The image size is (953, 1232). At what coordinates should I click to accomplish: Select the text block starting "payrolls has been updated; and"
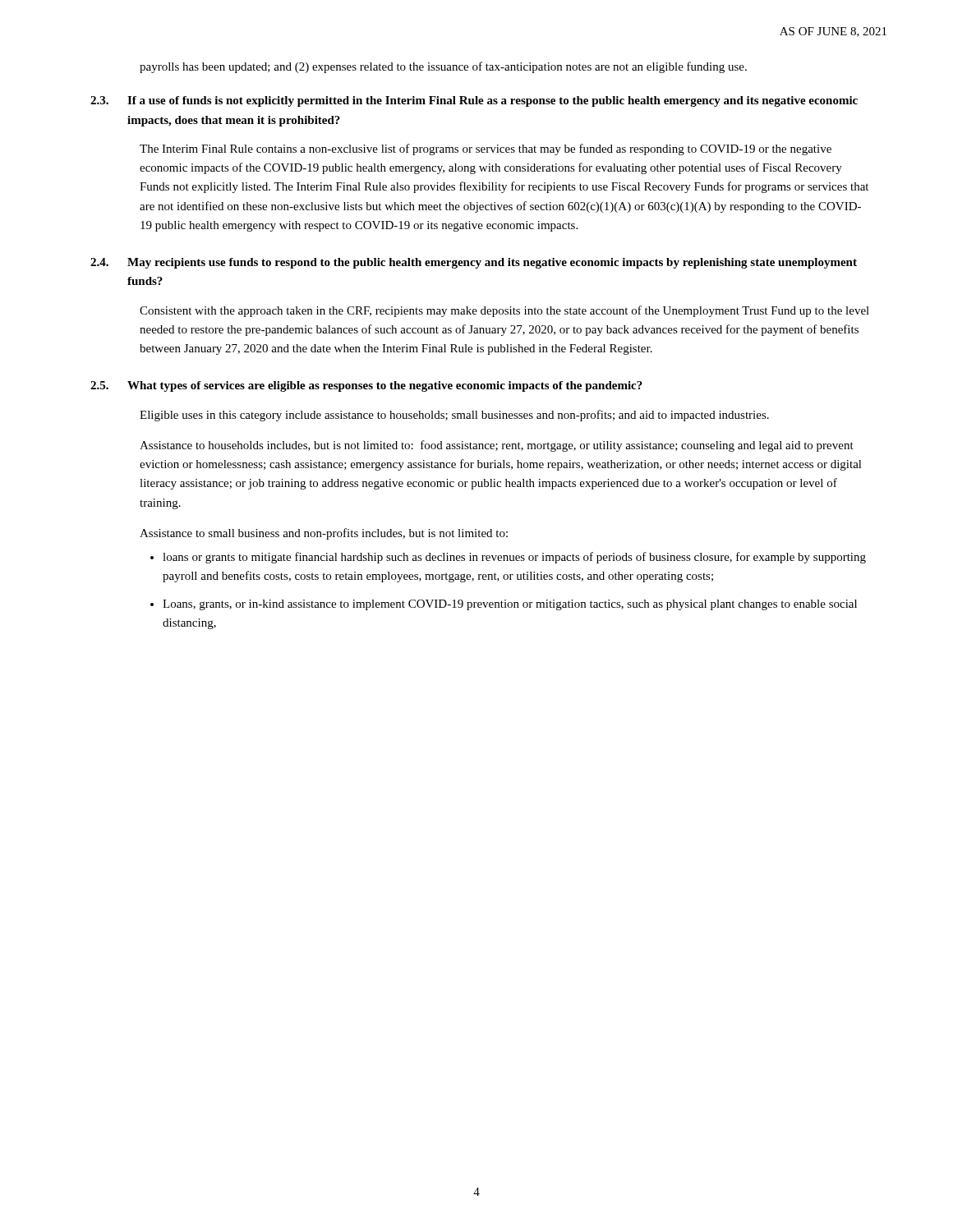click(x=444, y=67)
